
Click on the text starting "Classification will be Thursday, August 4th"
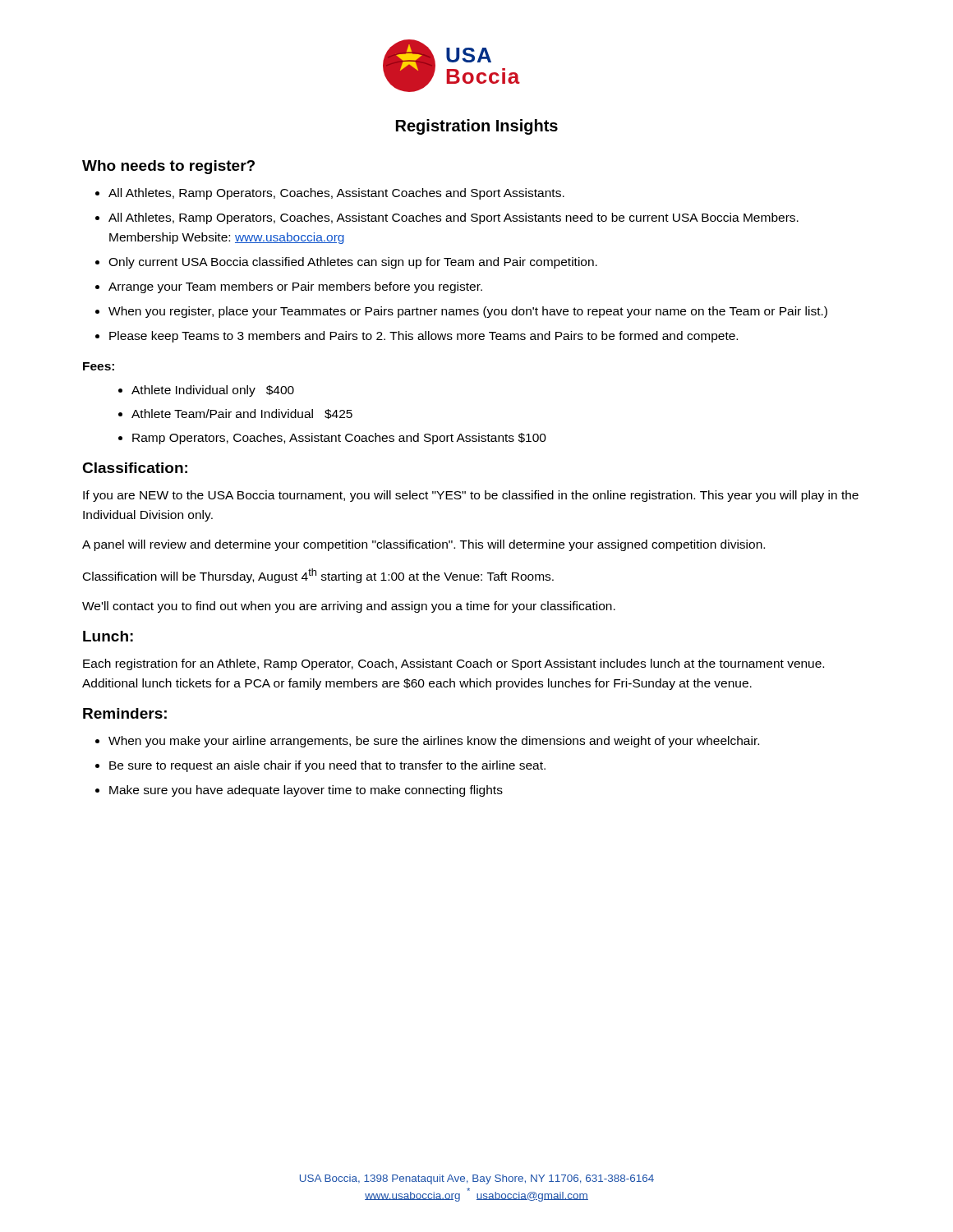click(x=318, y=575)
